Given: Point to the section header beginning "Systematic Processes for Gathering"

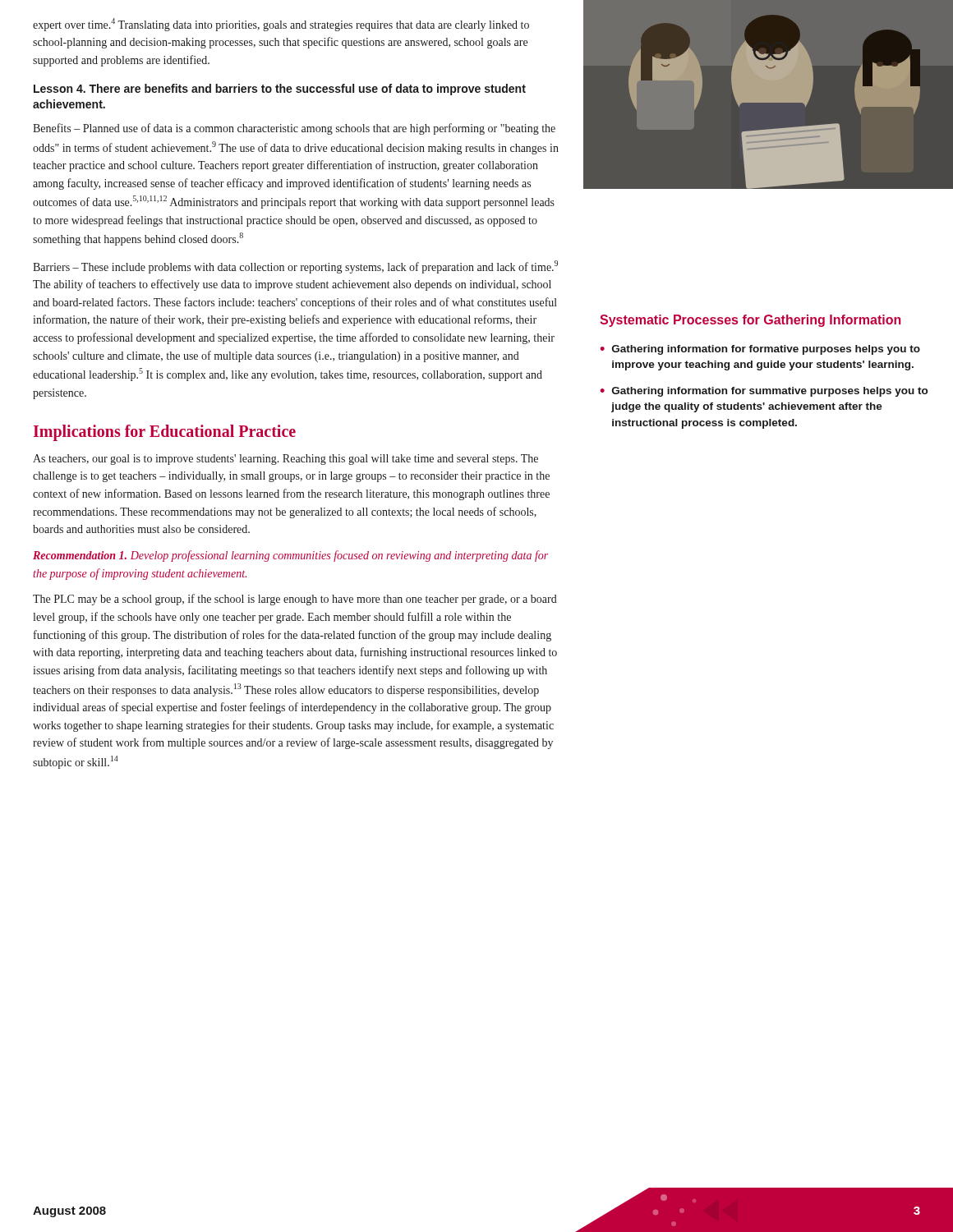Looking at the screenshot, I should [x=751, y=320].
